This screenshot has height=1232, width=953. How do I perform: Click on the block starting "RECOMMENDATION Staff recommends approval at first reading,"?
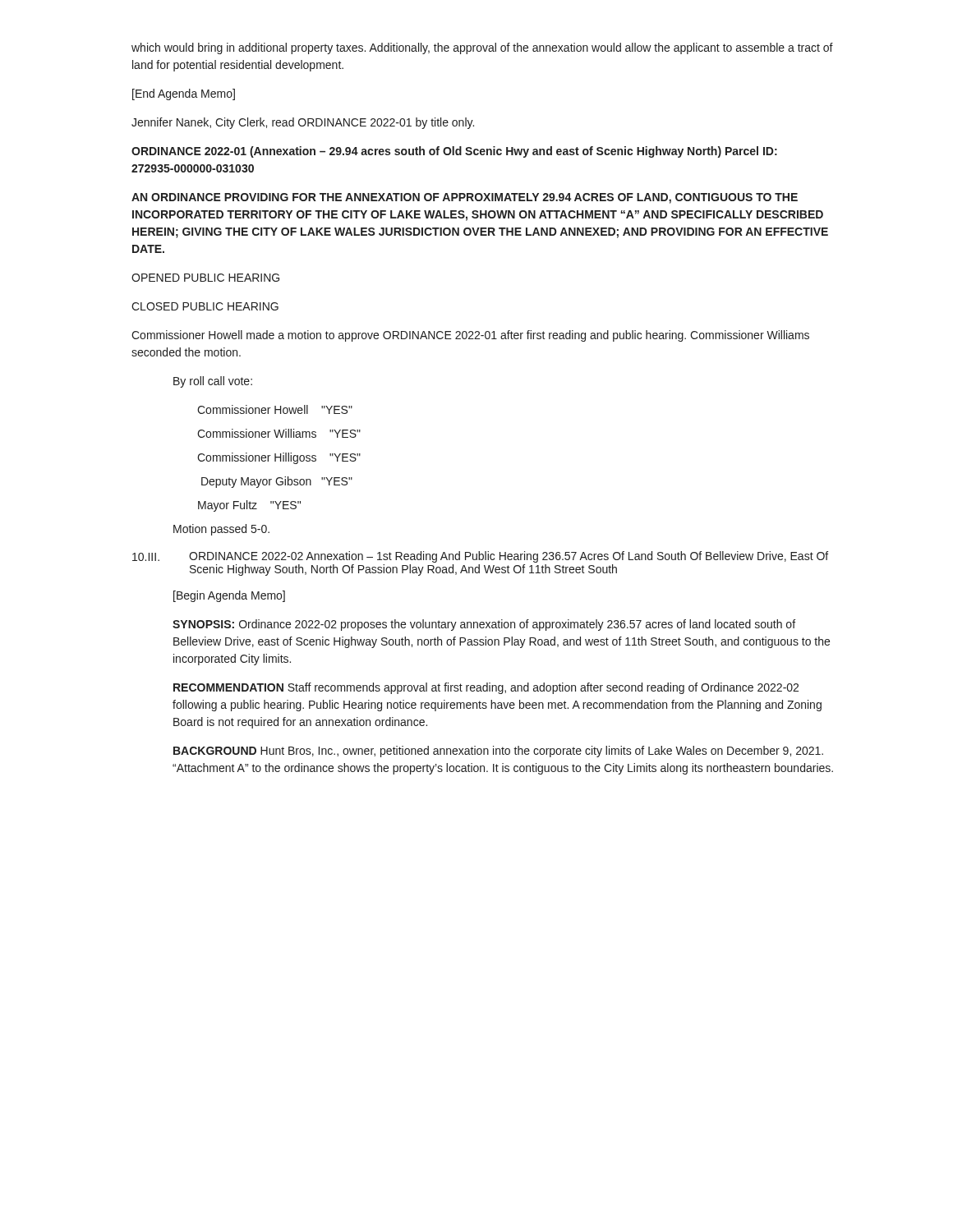tap(509, 705)
